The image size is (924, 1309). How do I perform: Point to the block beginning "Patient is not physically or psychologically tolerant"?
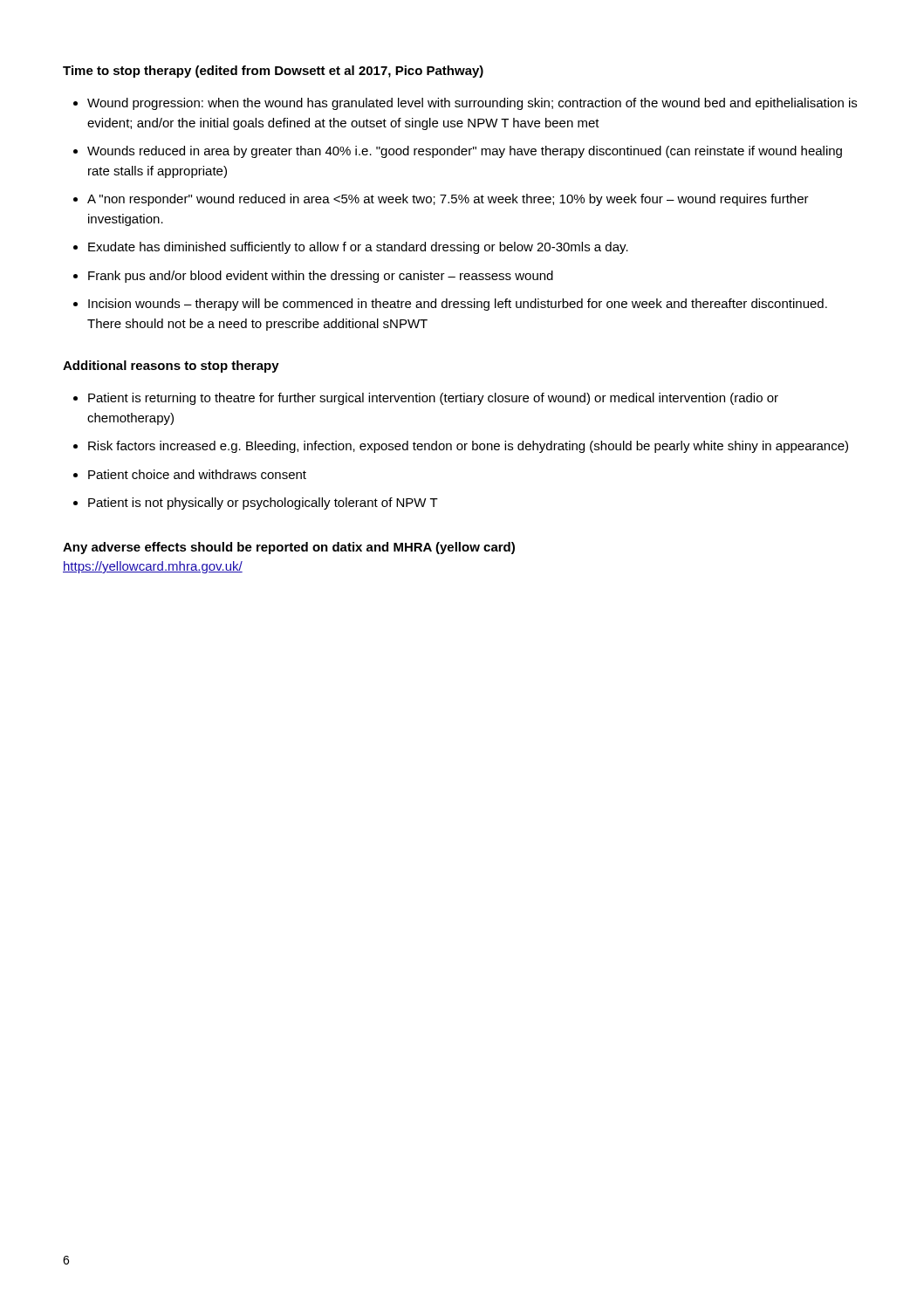262,502
